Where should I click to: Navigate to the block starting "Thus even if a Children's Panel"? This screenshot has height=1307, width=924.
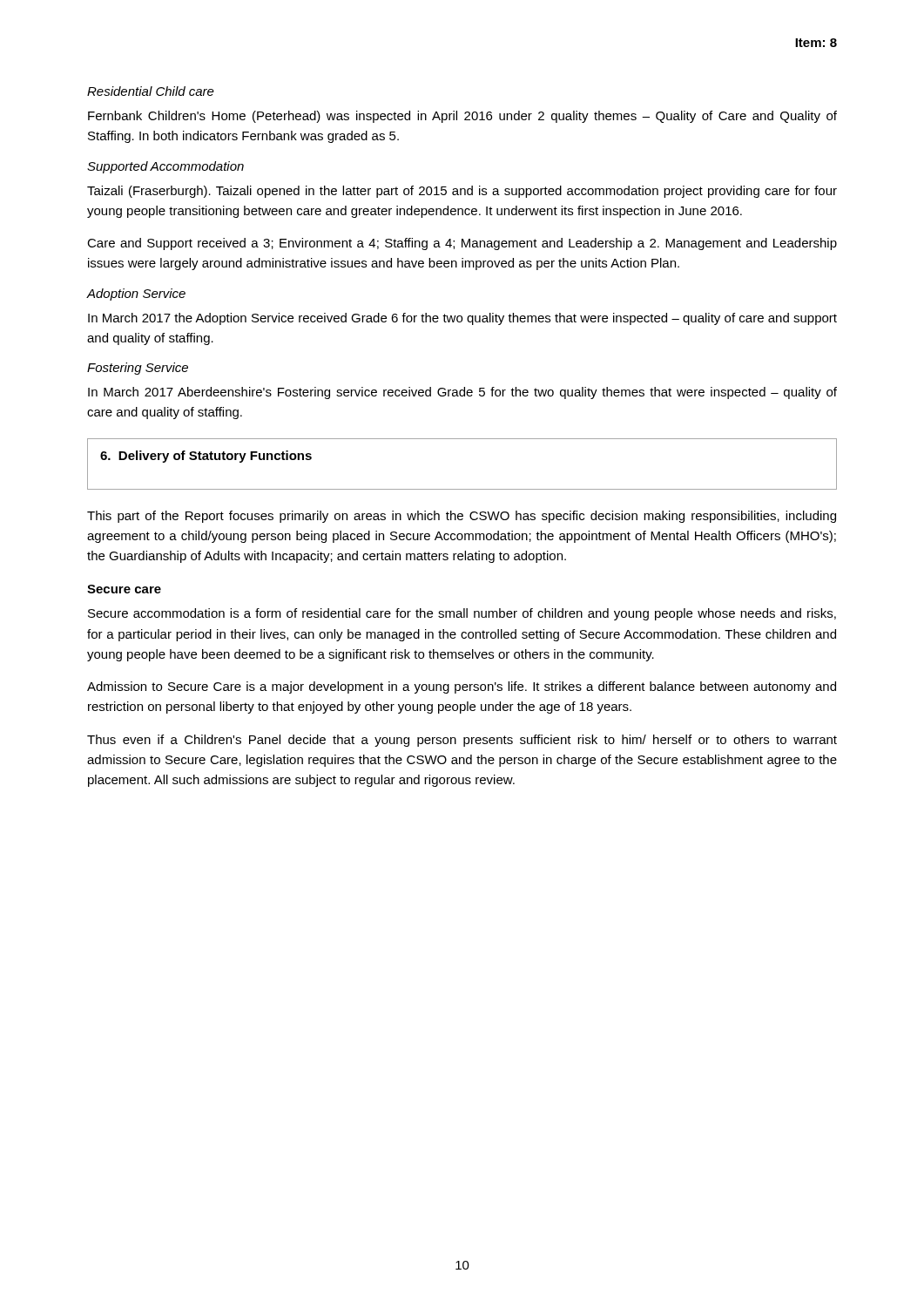pos(462,759)
